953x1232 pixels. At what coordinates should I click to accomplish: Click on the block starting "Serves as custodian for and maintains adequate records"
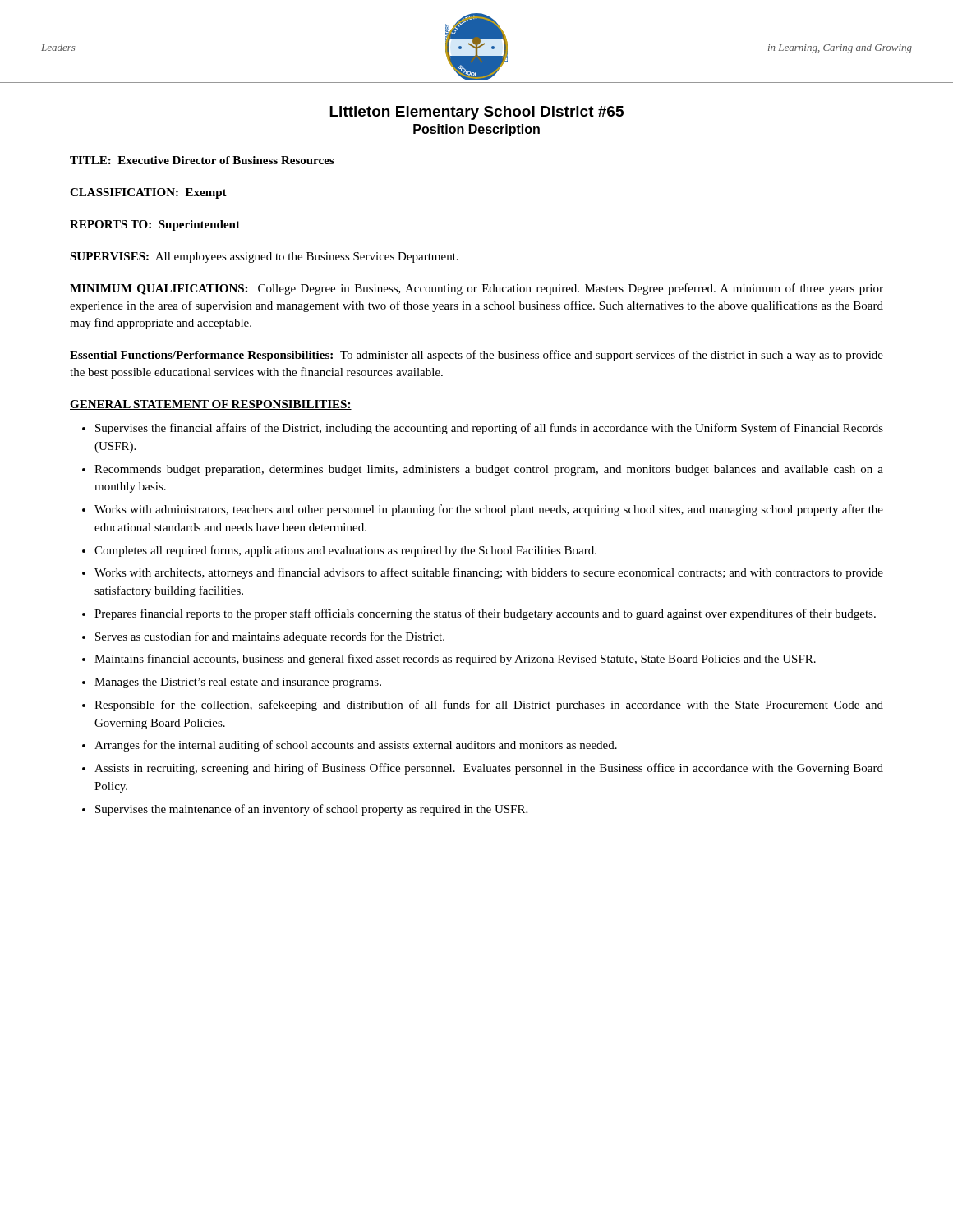tap(270, 636)
